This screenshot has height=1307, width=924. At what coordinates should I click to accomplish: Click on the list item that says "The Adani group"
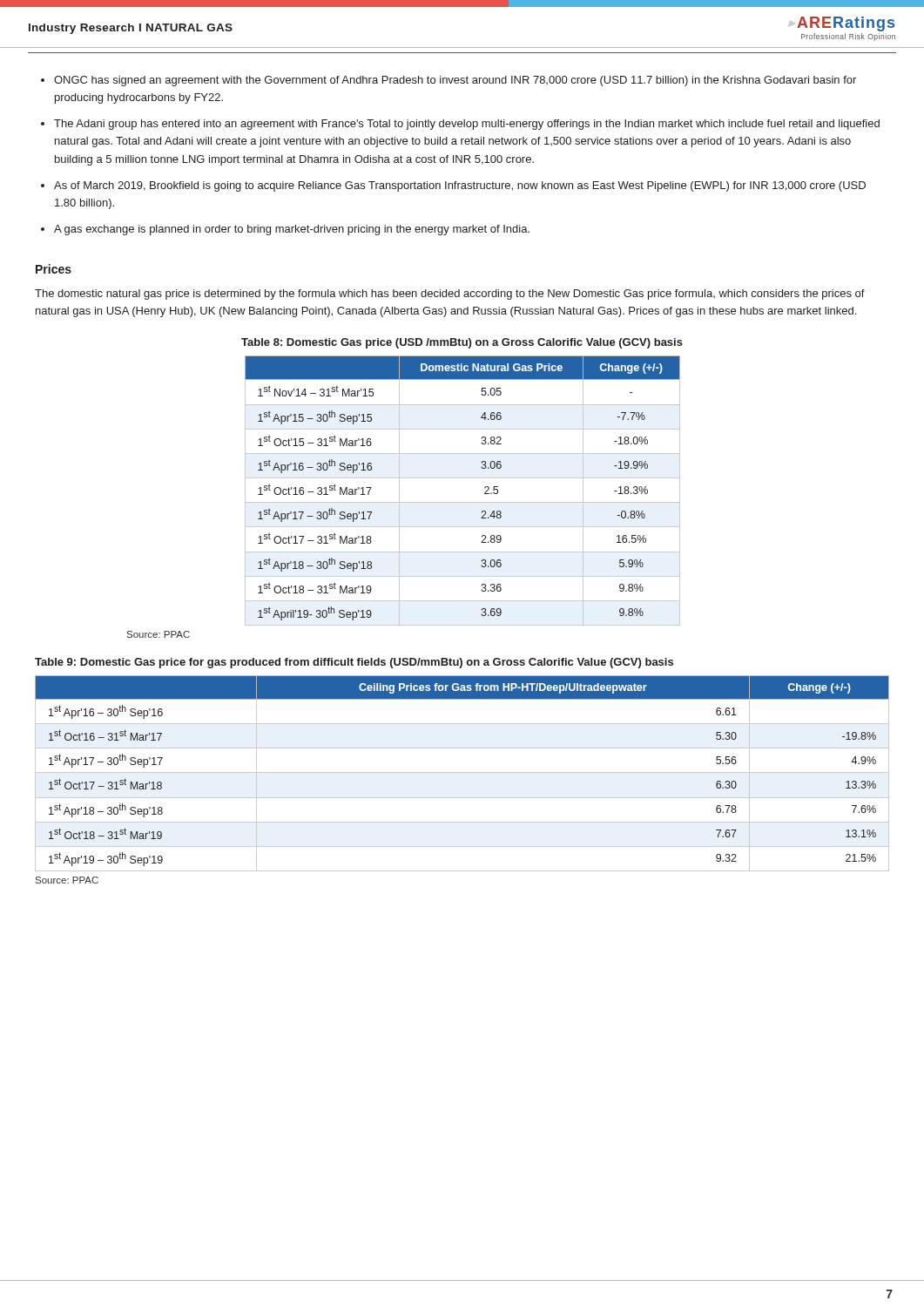(472, 142)
